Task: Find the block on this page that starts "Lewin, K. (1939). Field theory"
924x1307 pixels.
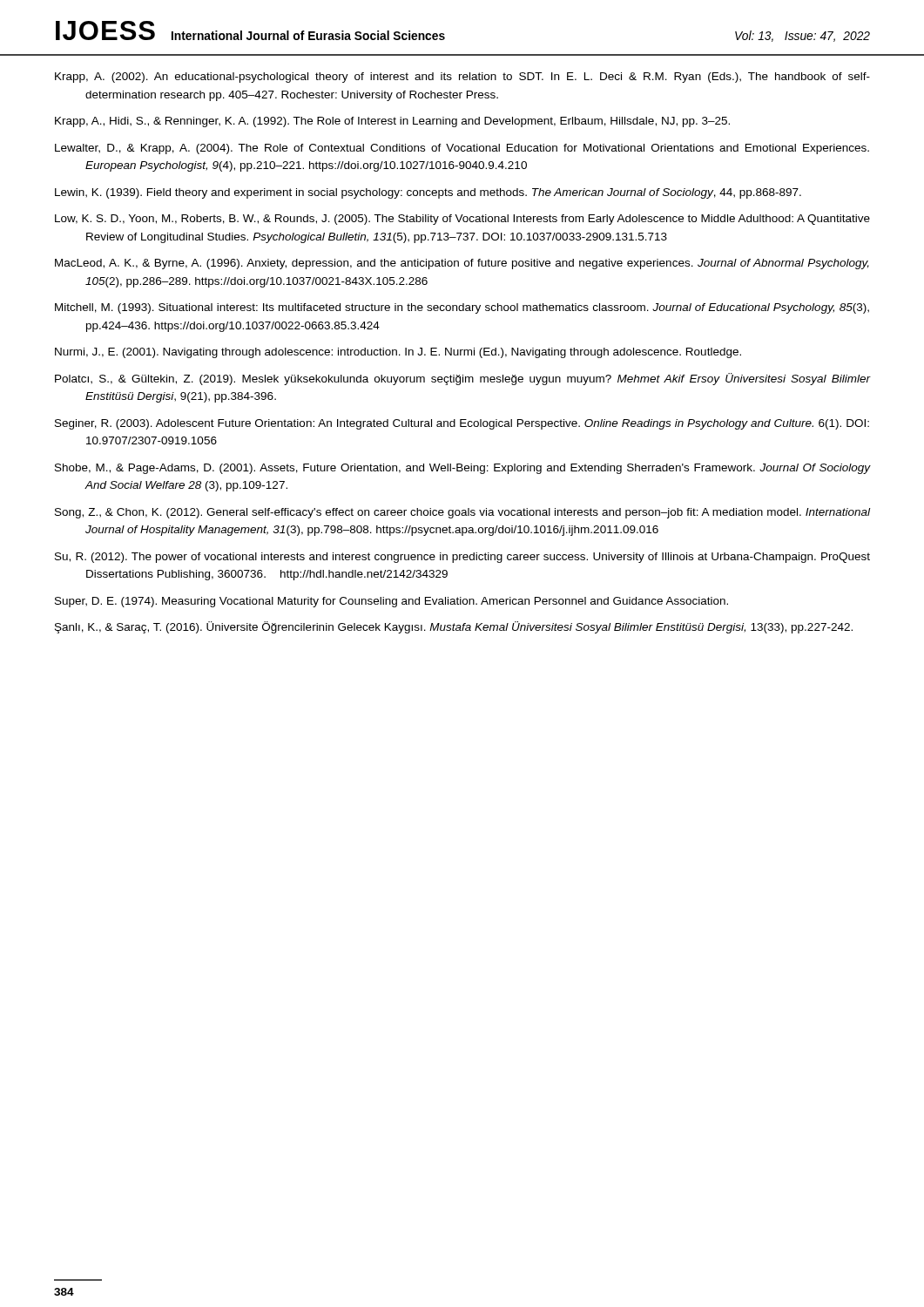Action: pyautogui.click(x=428, y=192)
